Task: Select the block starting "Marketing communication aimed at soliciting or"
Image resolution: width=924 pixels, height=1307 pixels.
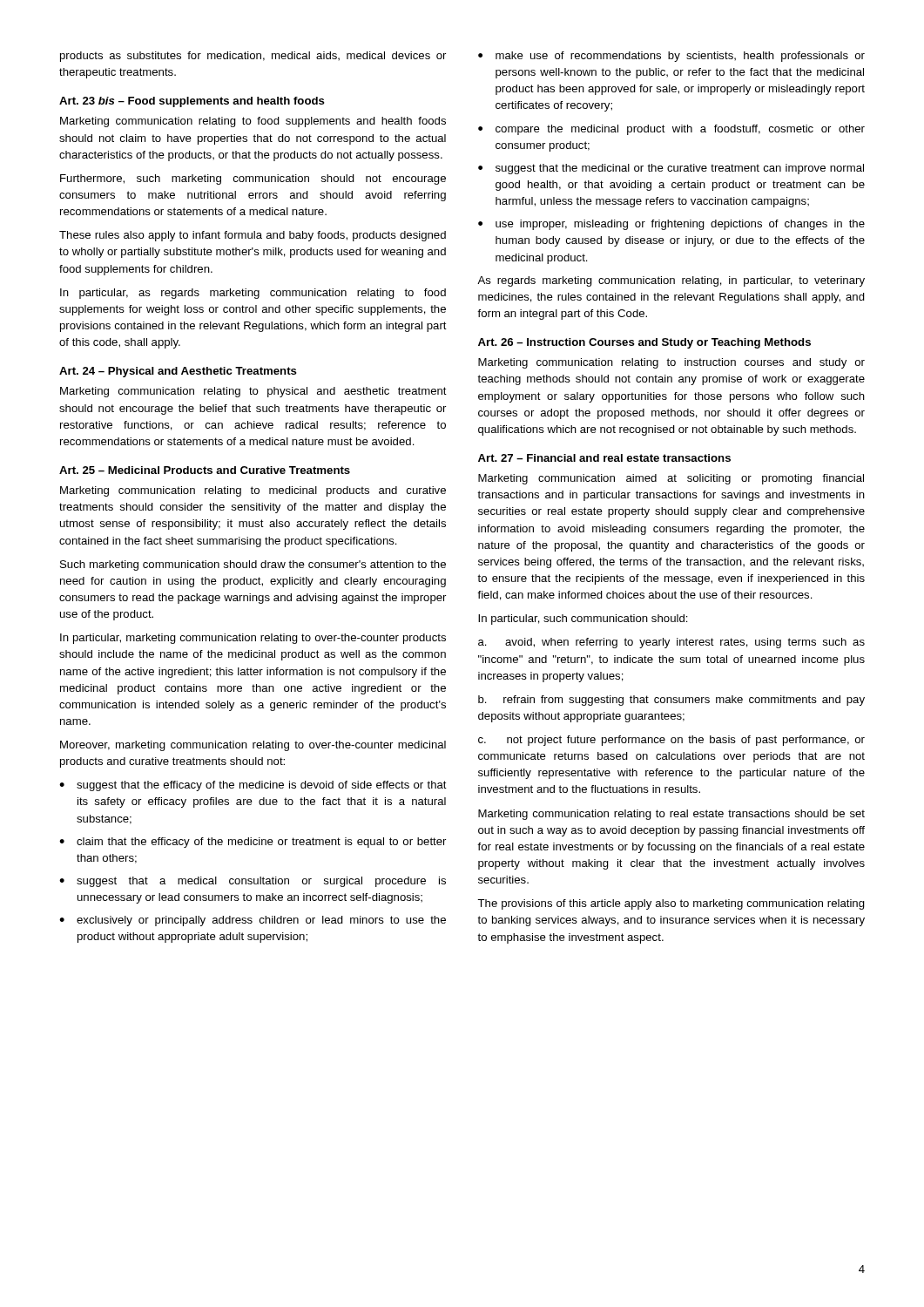Action: pyautogui.click(x=671, y=536)
